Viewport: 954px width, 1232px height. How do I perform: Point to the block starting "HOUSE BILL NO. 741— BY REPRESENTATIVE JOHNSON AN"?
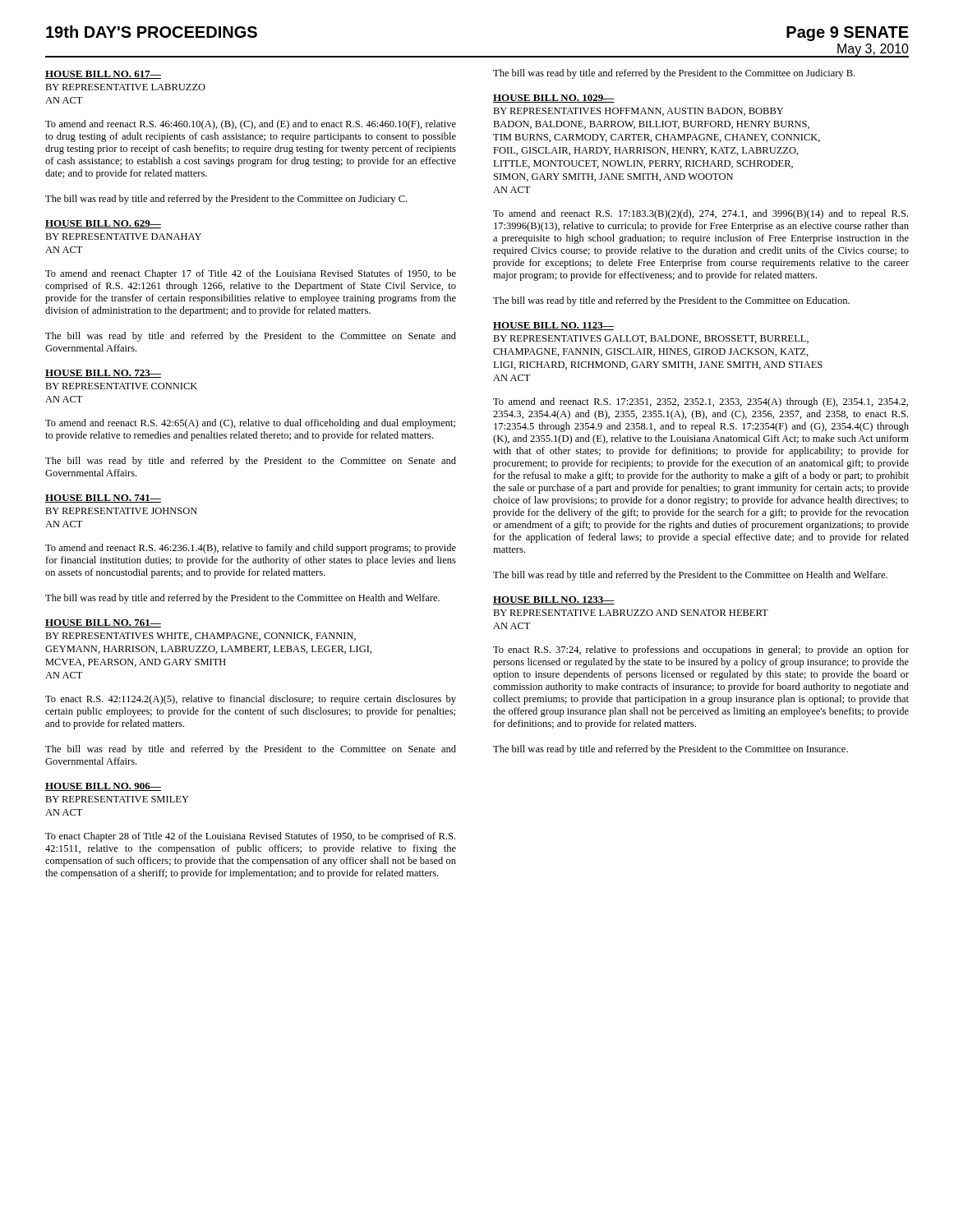pyautogui.click(x=121, y=510)
